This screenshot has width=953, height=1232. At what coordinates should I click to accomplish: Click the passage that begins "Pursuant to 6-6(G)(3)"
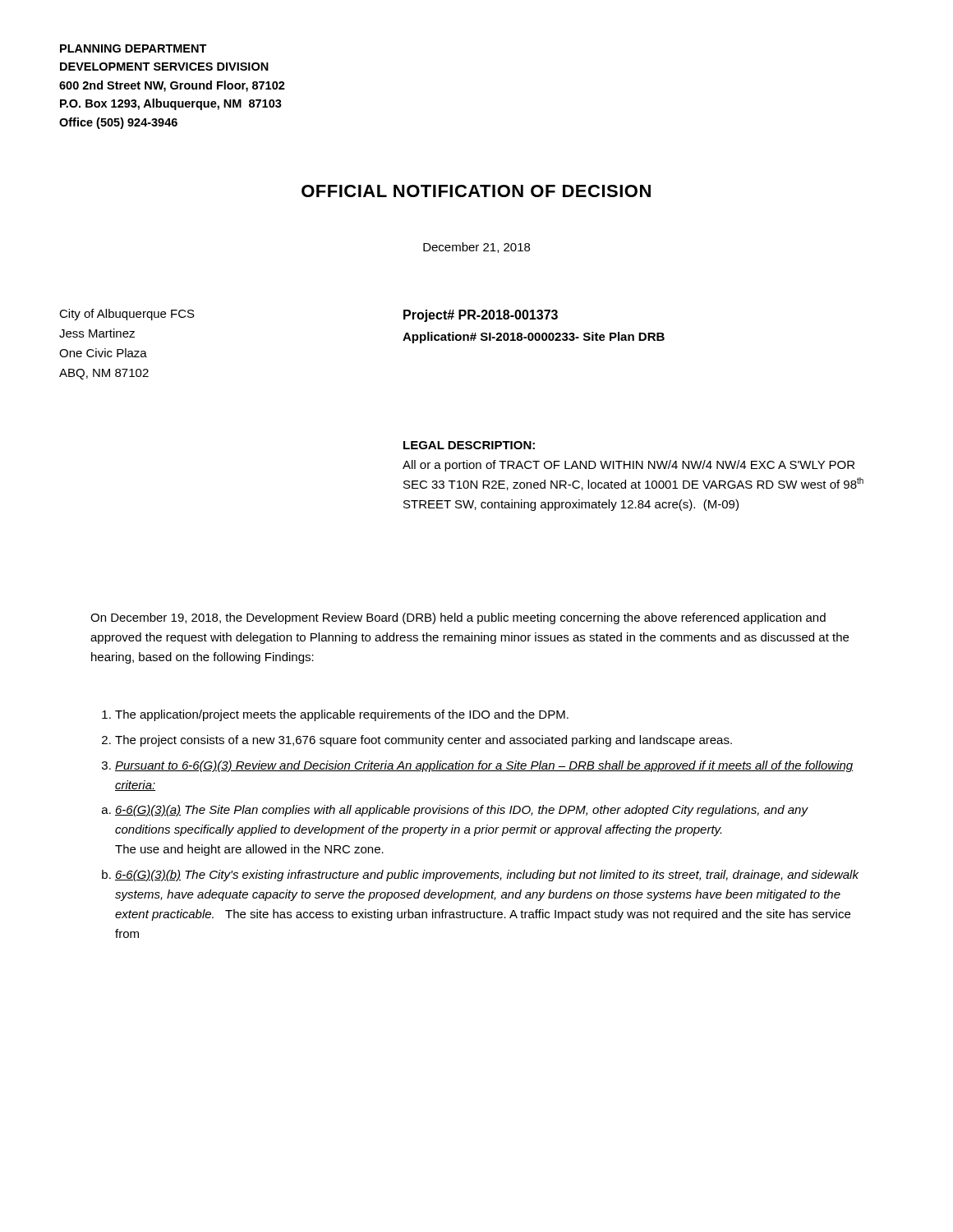pyautogui.click(x=484, y=766)
